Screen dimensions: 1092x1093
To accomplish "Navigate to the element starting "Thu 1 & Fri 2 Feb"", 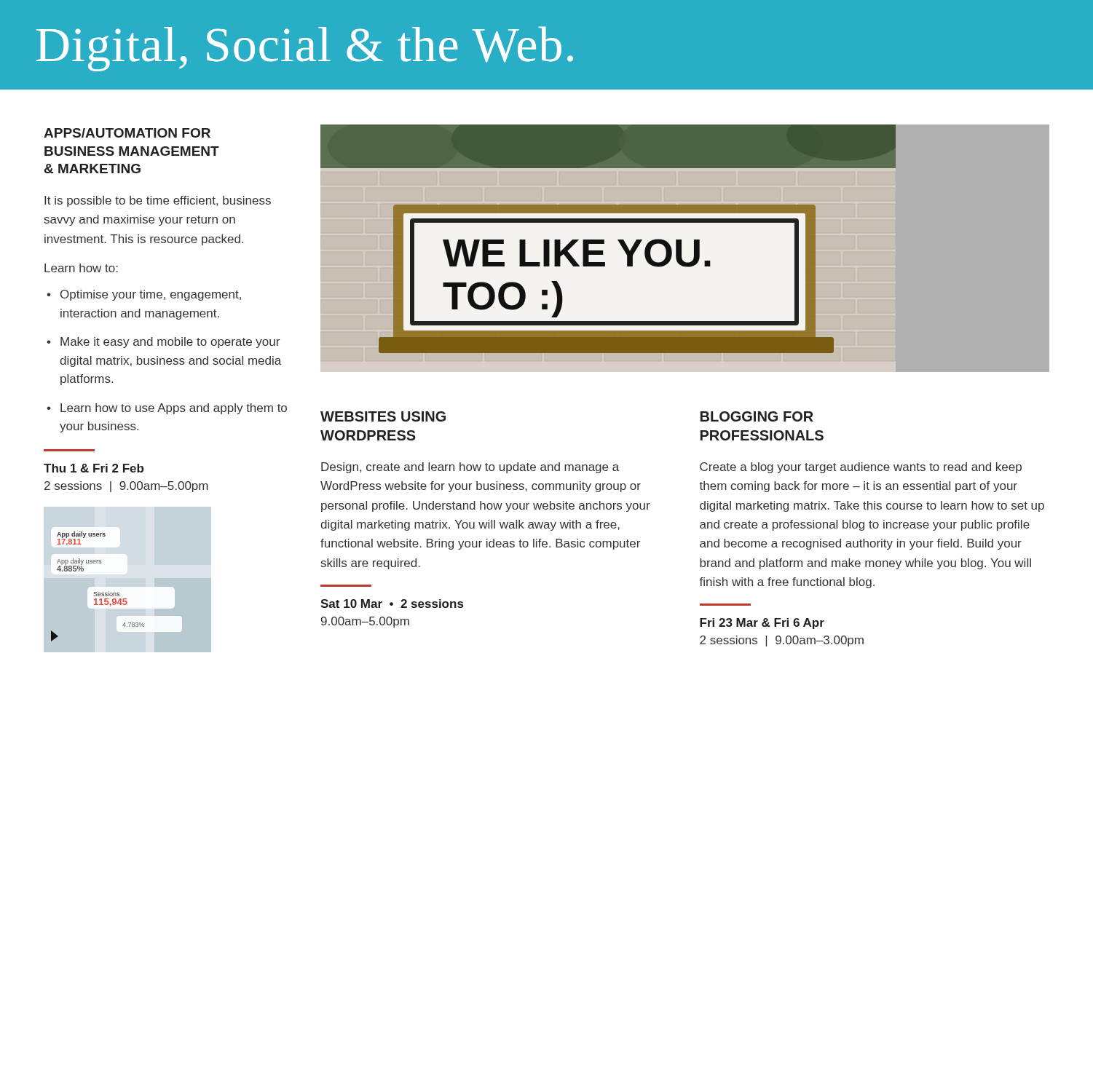I will click(168, 478).
